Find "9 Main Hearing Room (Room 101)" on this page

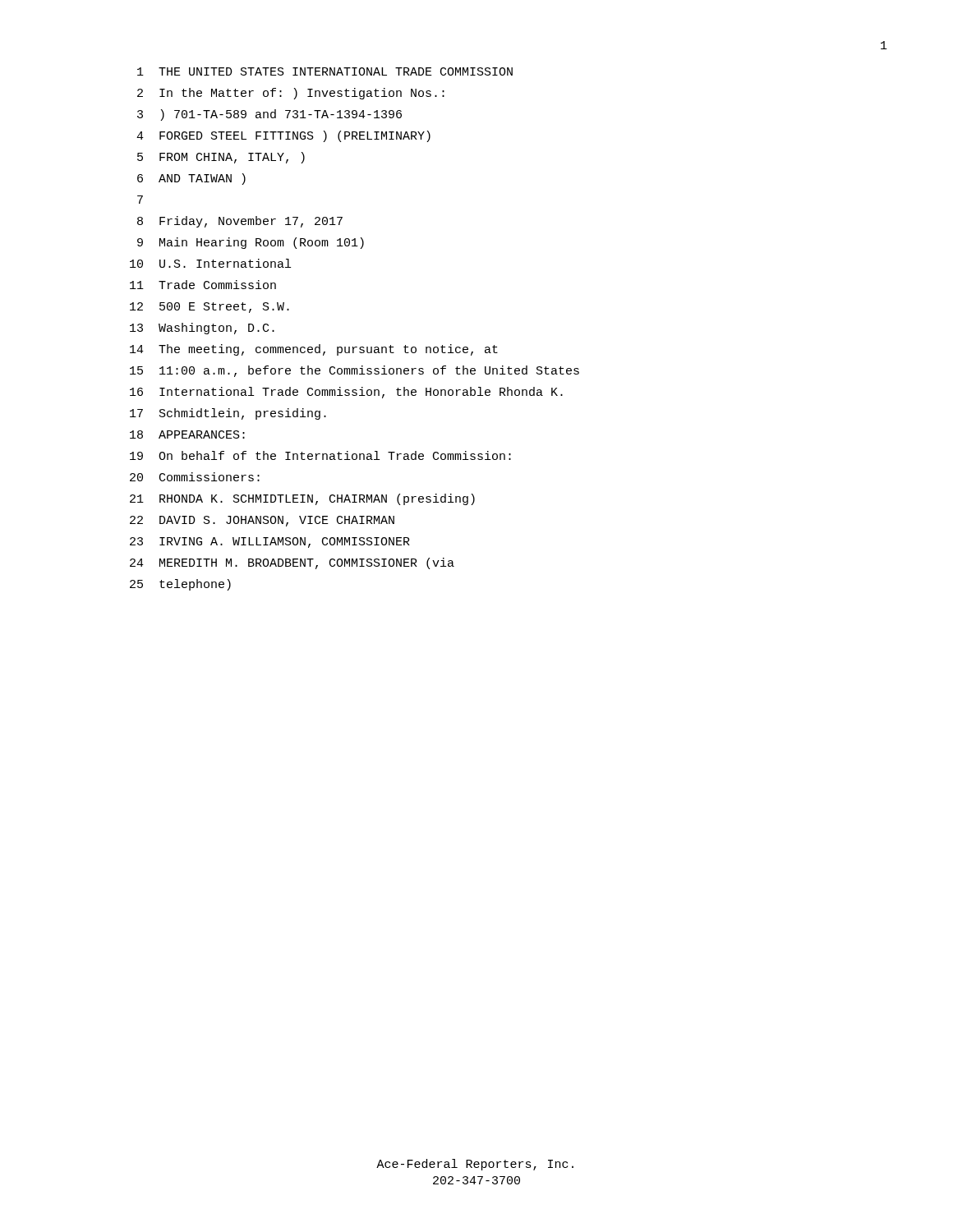tap(258, 243)
